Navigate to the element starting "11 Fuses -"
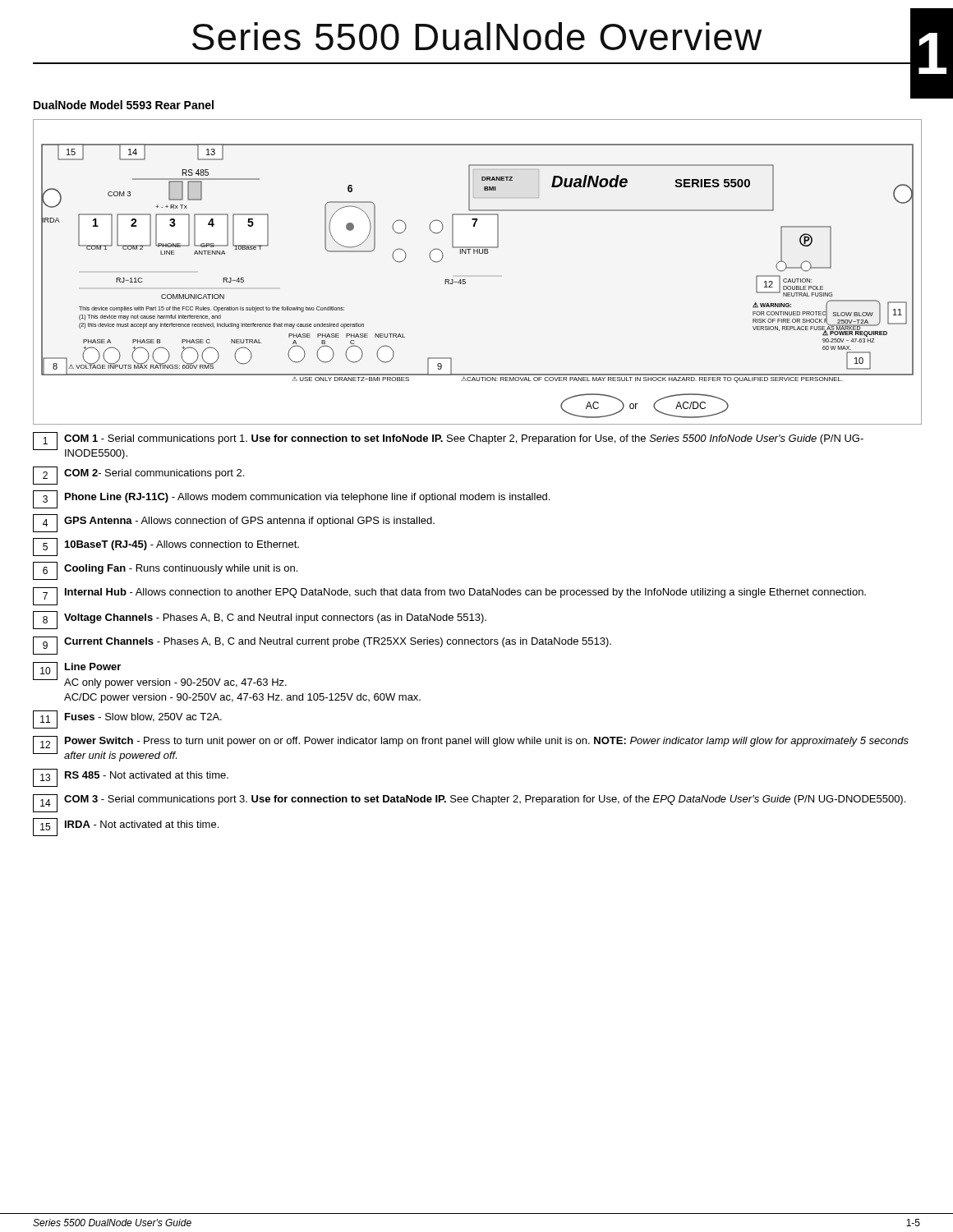953x1232 pixels. [x=127, y=719]
